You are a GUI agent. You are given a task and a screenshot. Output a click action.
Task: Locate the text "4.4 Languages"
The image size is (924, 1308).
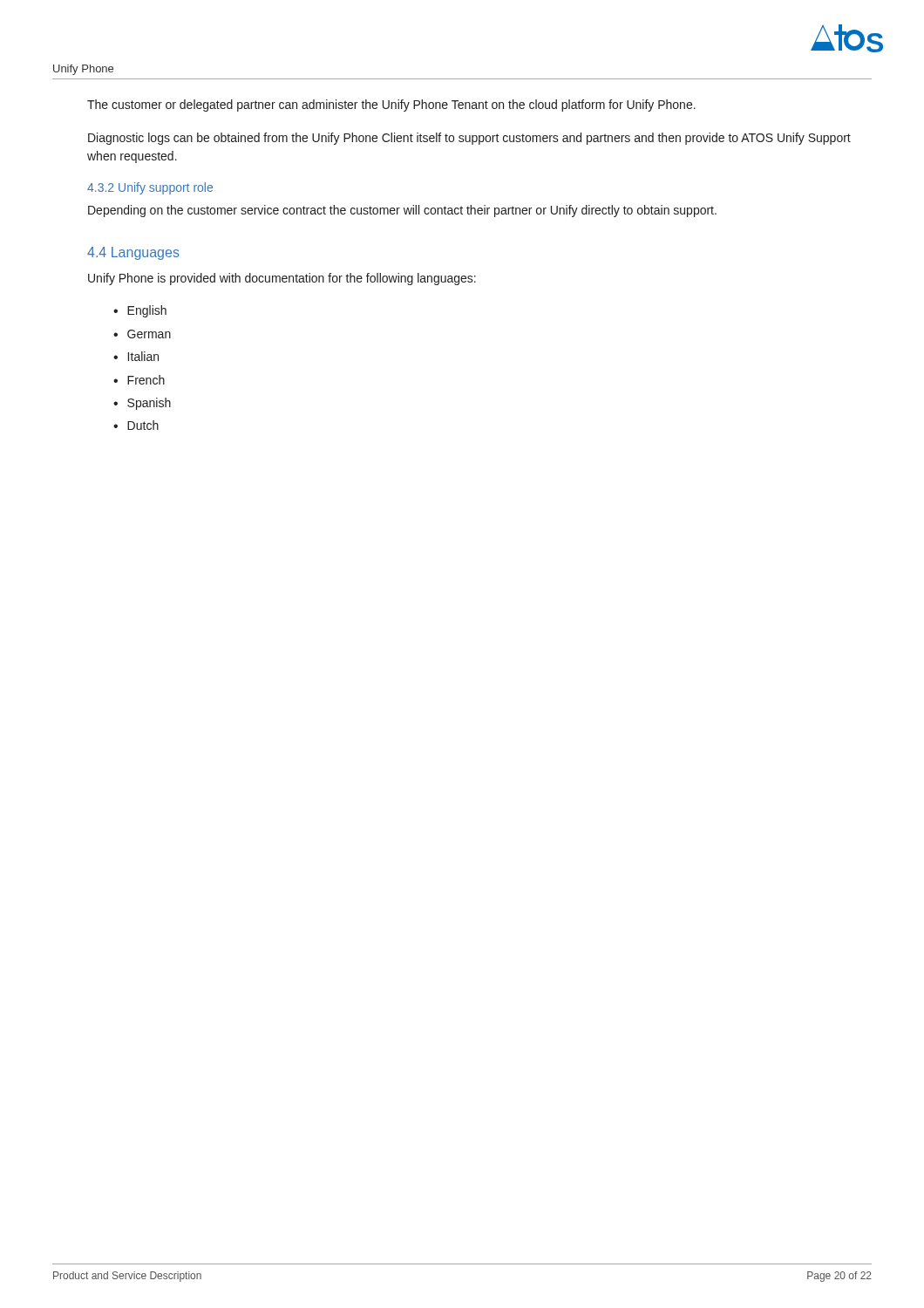click(x=133, y=253)
